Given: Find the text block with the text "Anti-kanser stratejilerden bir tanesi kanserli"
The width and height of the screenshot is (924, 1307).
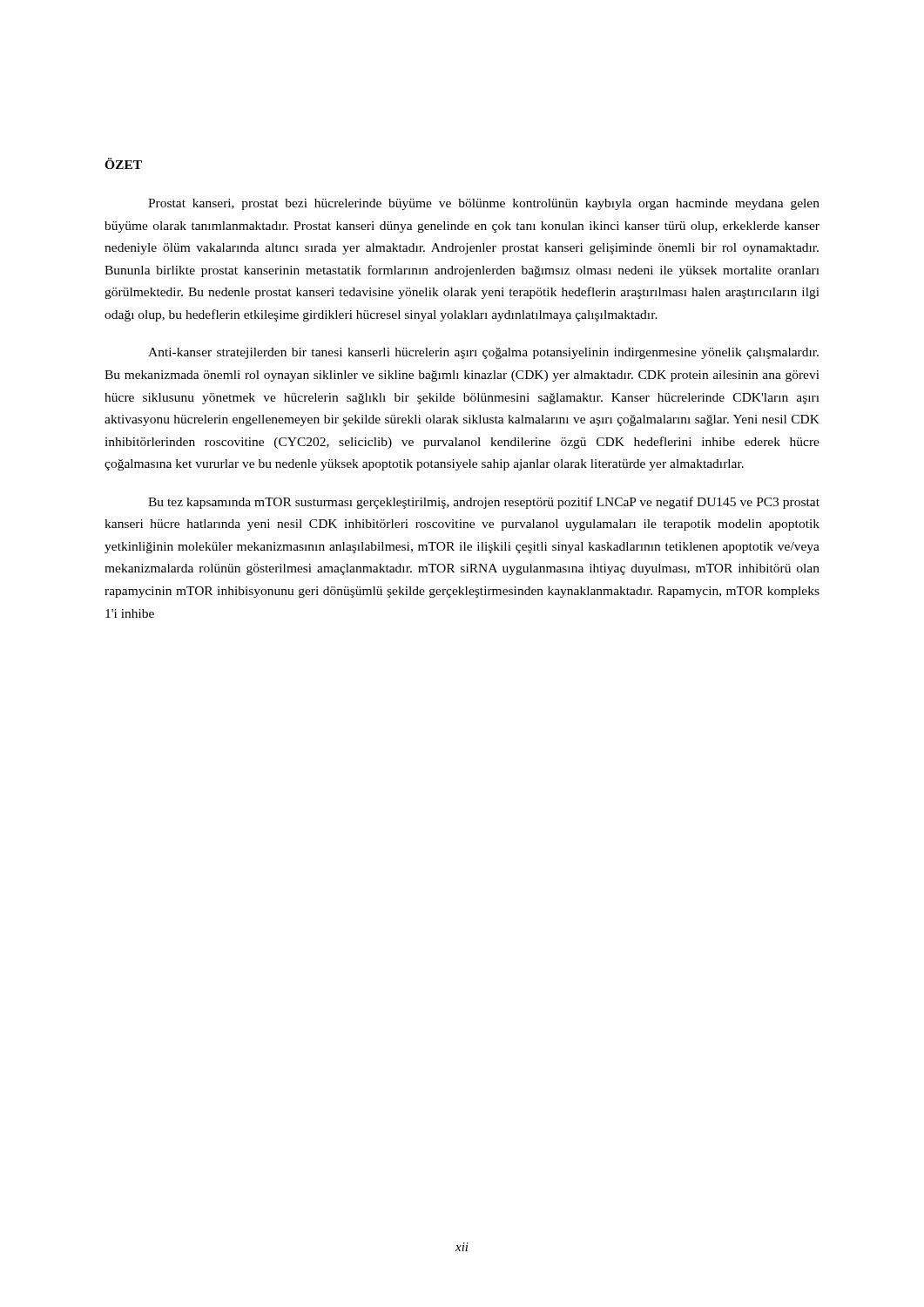Looking at the screenshot, I should coord(462,408).
